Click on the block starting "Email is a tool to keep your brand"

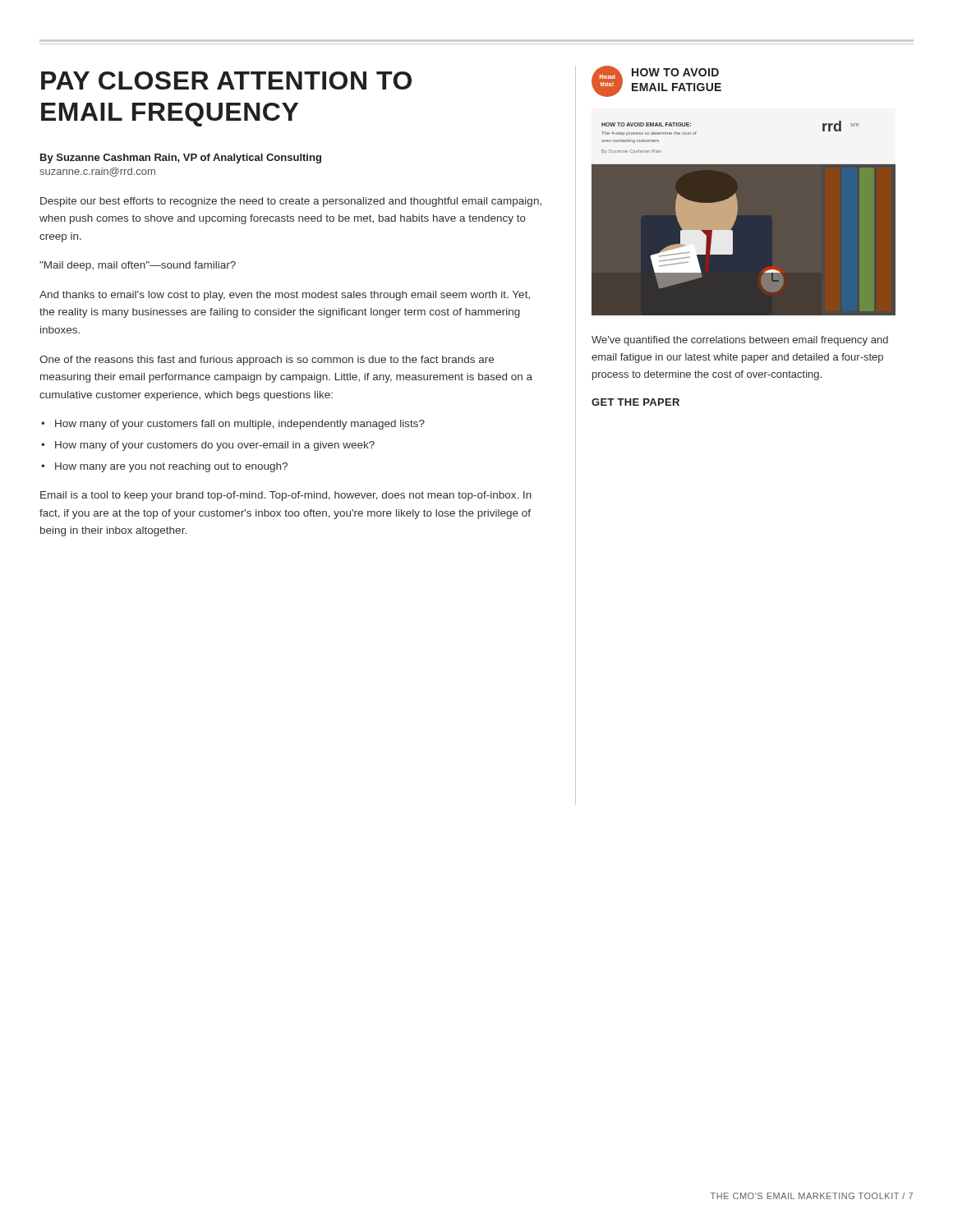coord(286,513)
